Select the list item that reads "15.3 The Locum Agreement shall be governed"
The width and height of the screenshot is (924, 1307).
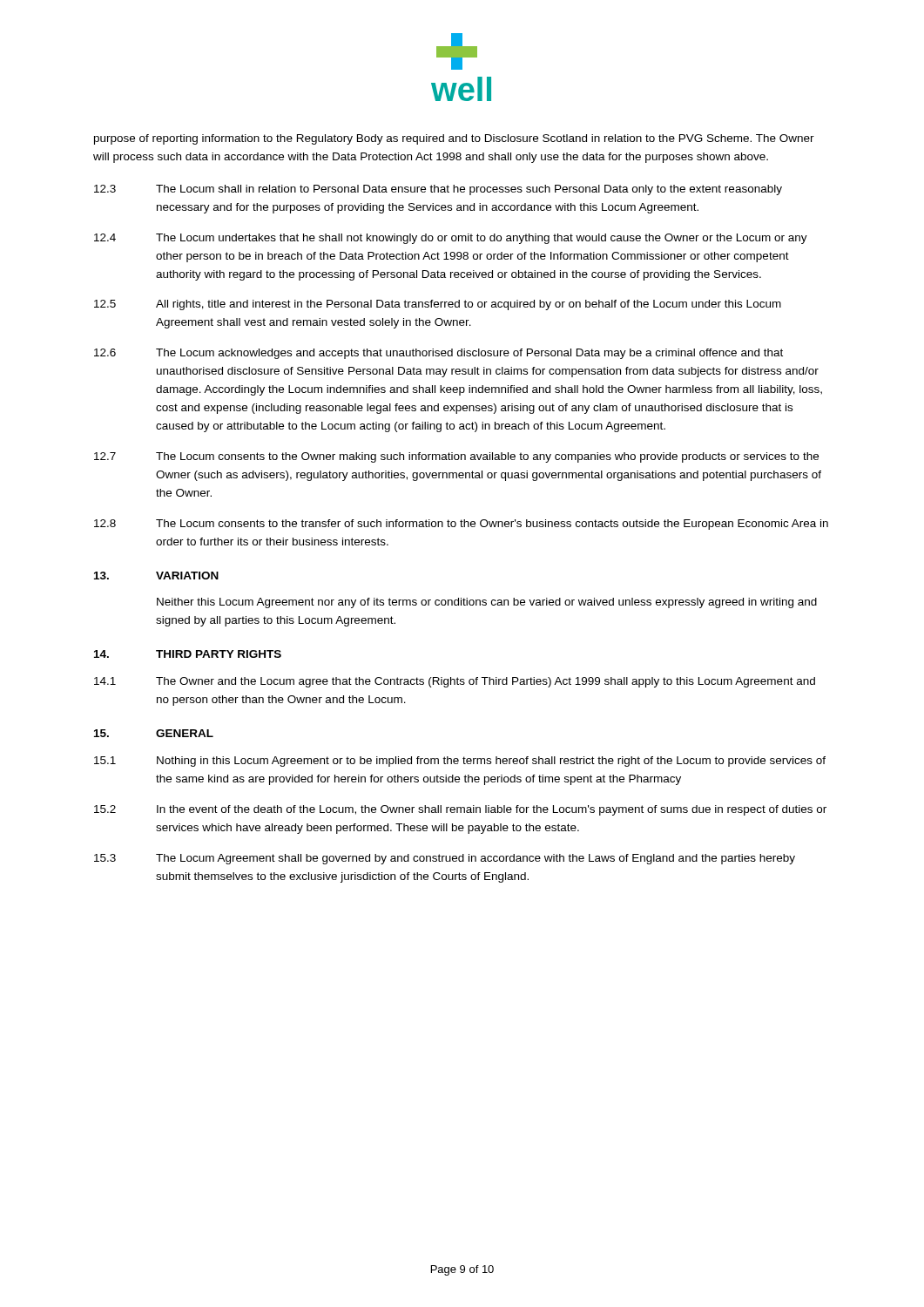pos(462,868)
